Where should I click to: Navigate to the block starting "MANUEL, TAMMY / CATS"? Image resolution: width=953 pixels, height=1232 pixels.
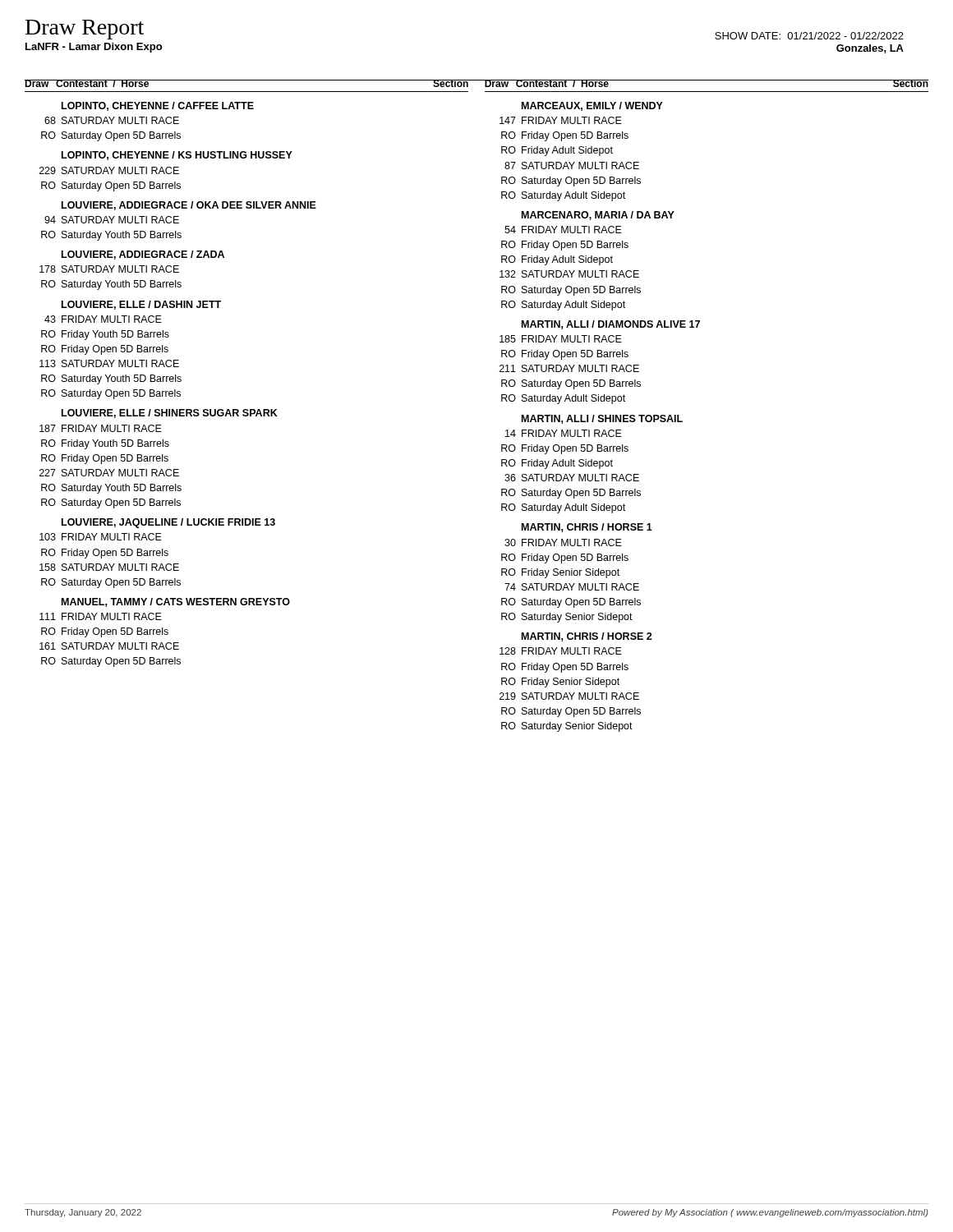click(x=176, y=602)
